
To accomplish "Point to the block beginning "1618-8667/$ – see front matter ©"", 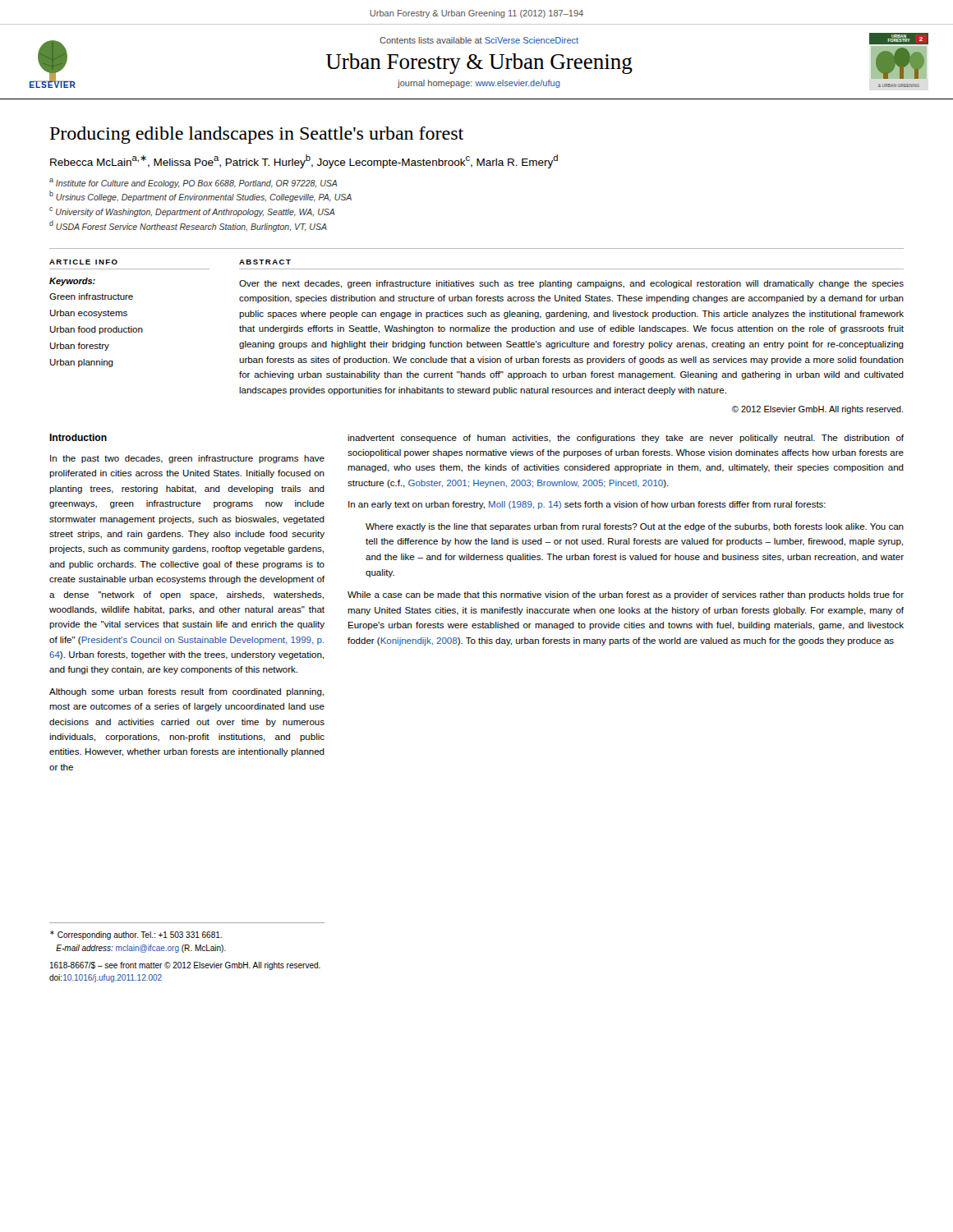I will point(185,971).
